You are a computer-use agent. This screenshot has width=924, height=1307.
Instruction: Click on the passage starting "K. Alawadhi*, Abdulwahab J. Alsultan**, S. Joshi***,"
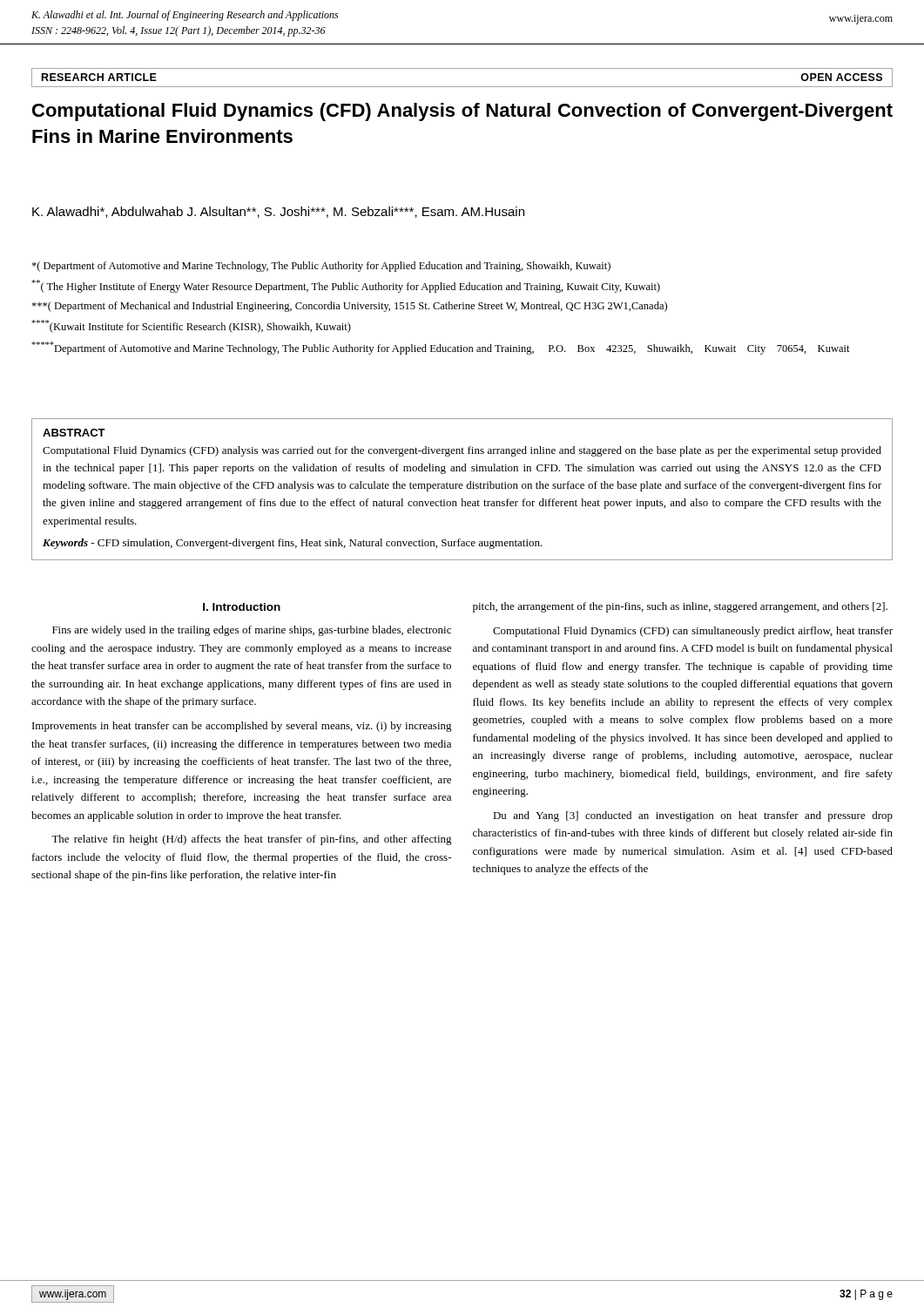462,211
